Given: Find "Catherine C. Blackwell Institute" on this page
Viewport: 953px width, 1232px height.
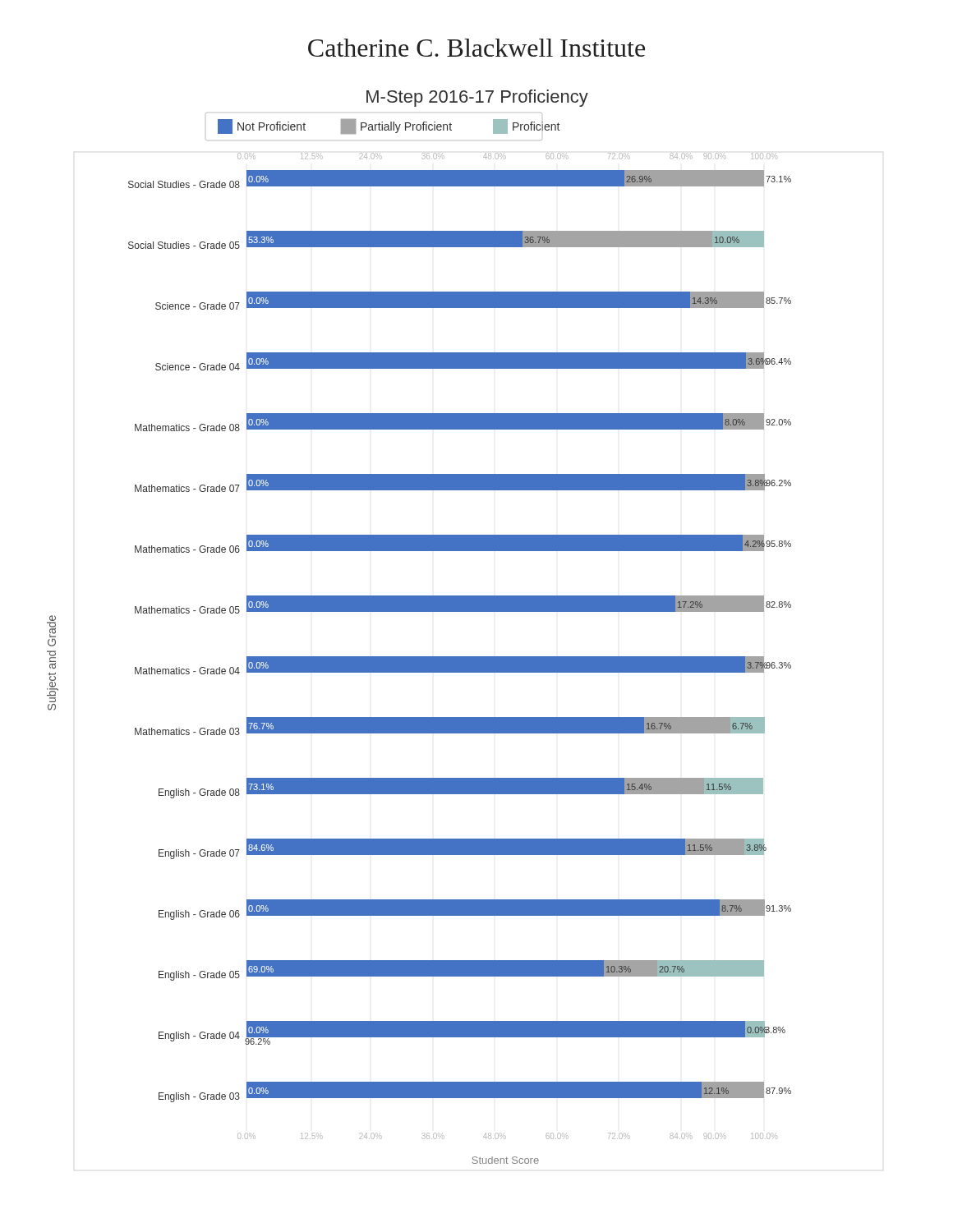Looking at the screenshot, I should click(x=476, y=48).
